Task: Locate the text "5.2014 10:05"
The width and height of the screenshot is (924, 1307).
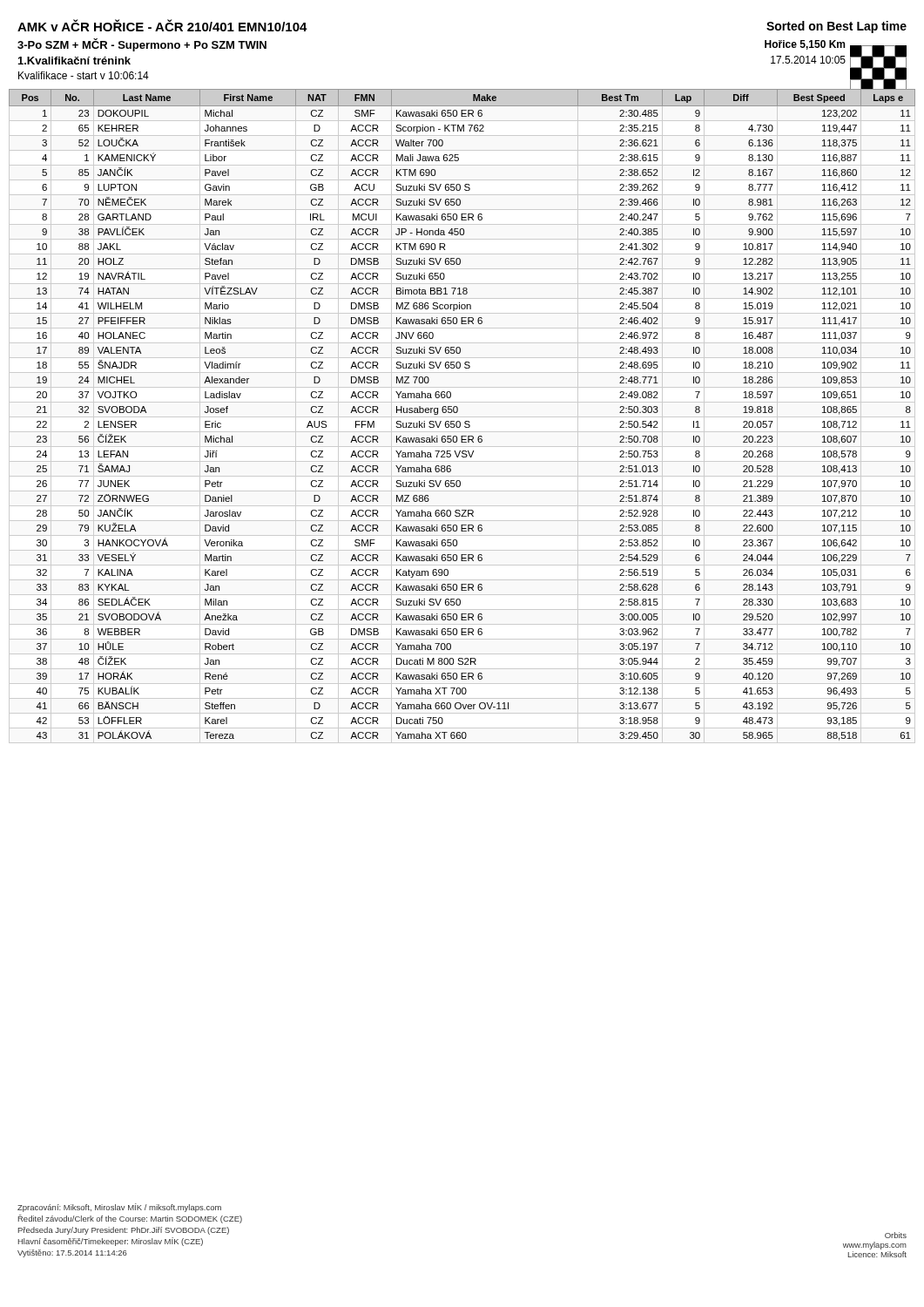Action: (x=808, y=60)
